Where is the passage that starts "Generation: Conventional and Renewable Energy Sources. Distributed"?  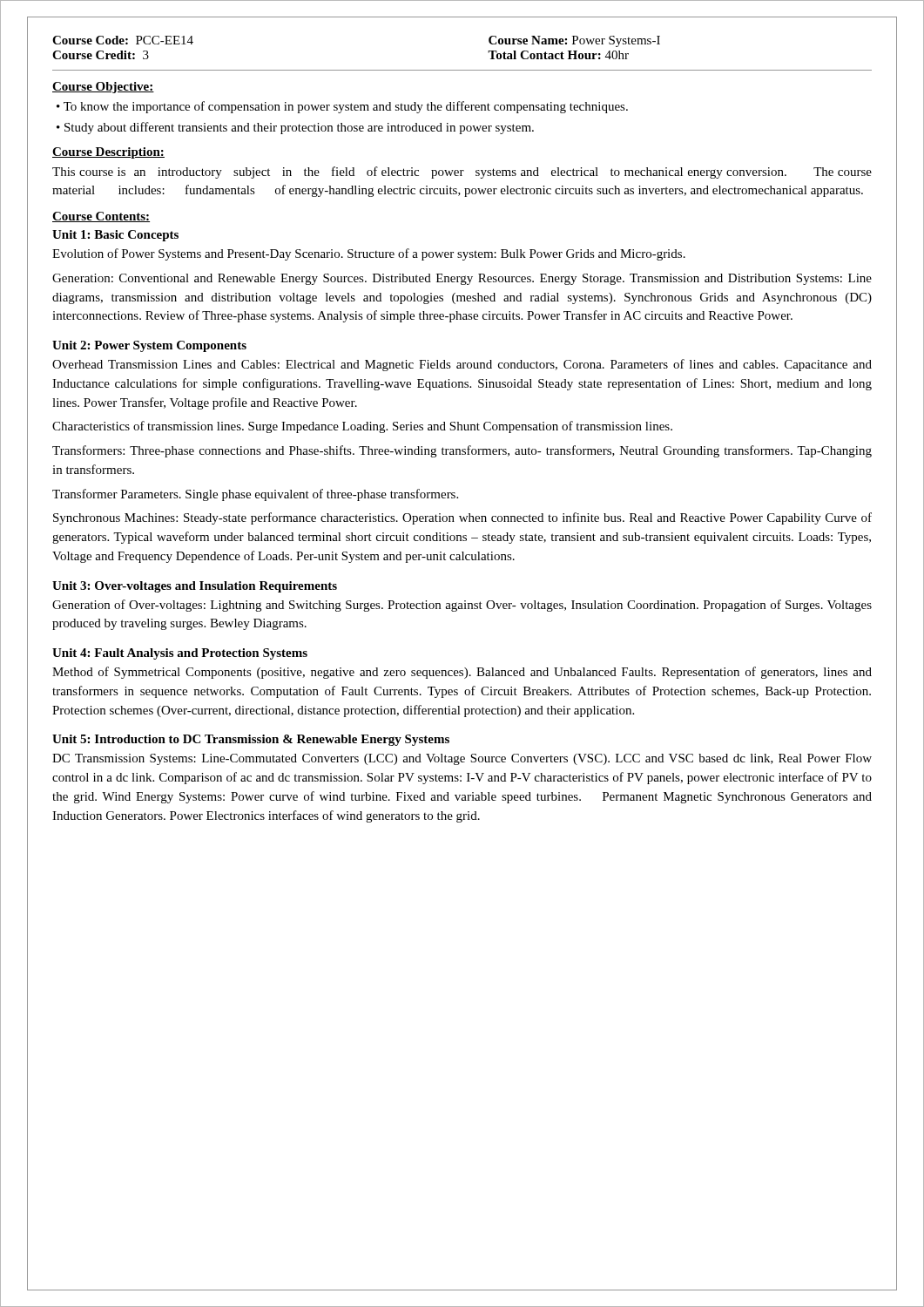(x=462, y=297)
